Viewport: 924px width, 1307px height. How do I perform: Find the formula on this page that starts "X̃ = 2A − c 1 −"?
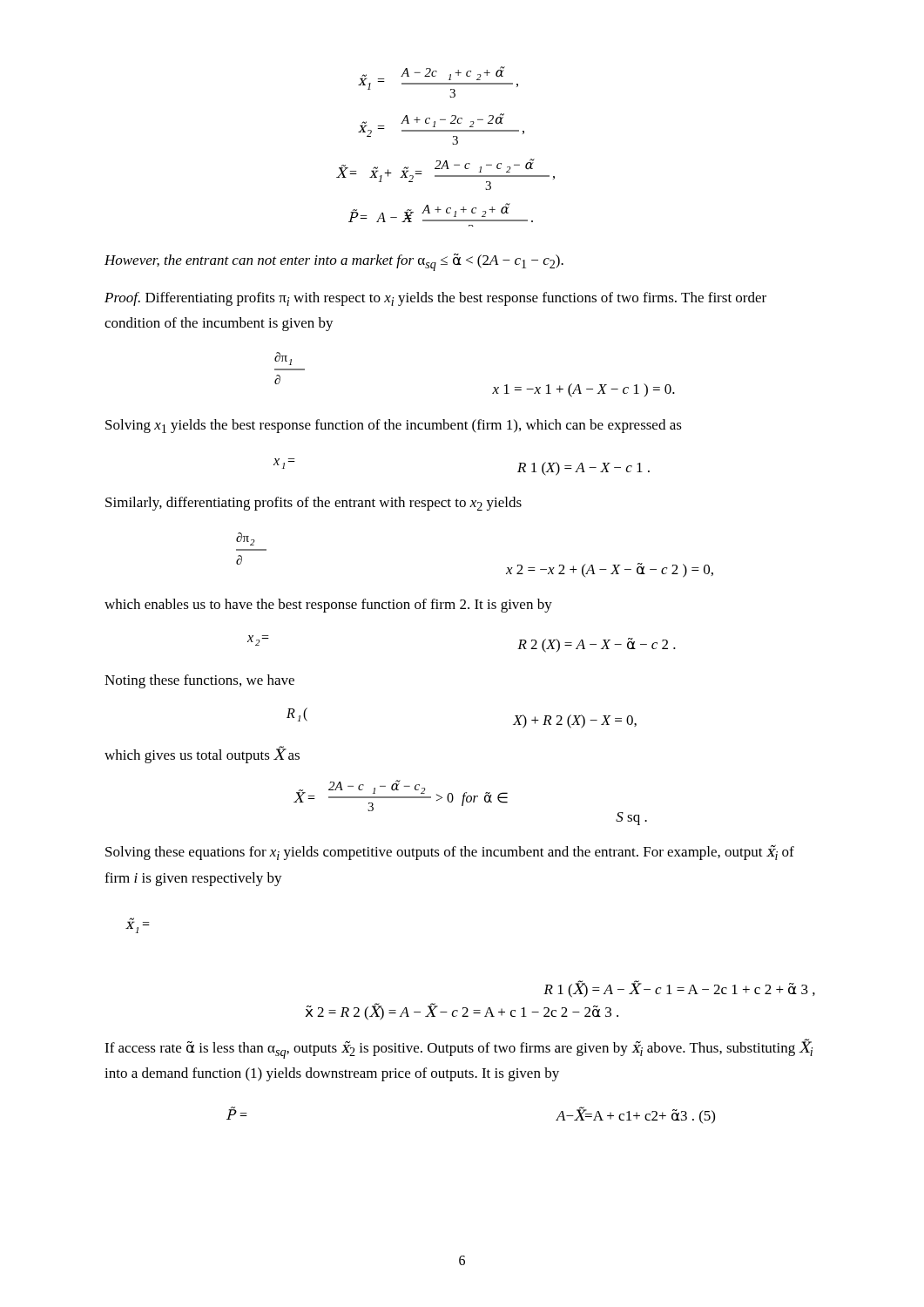(x=462, y=801)
